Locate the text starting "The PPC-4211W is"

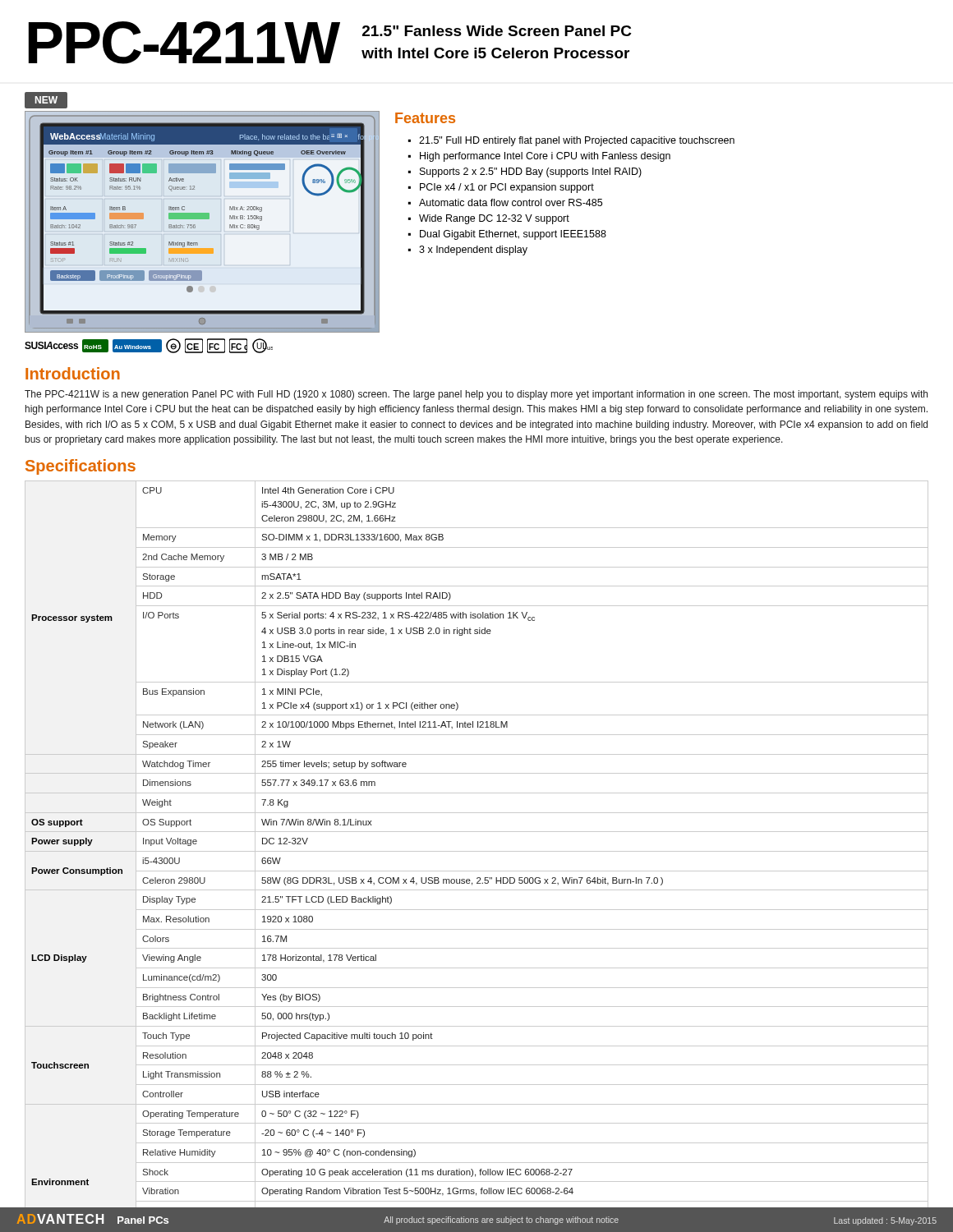click(x=476, y=417)
